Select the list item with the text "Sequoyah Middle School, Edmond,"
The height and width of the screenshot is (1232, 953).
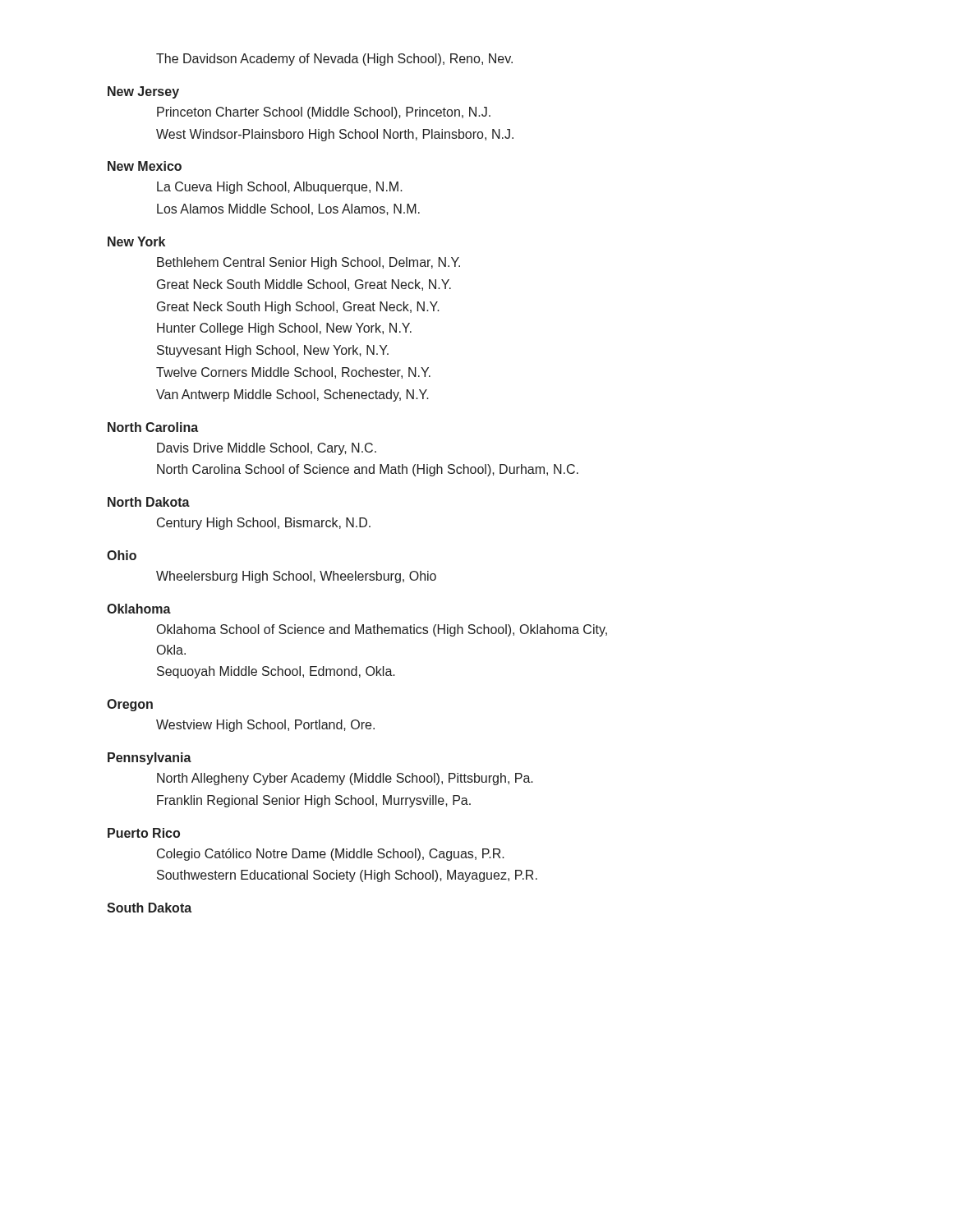(x=276, y=672)
